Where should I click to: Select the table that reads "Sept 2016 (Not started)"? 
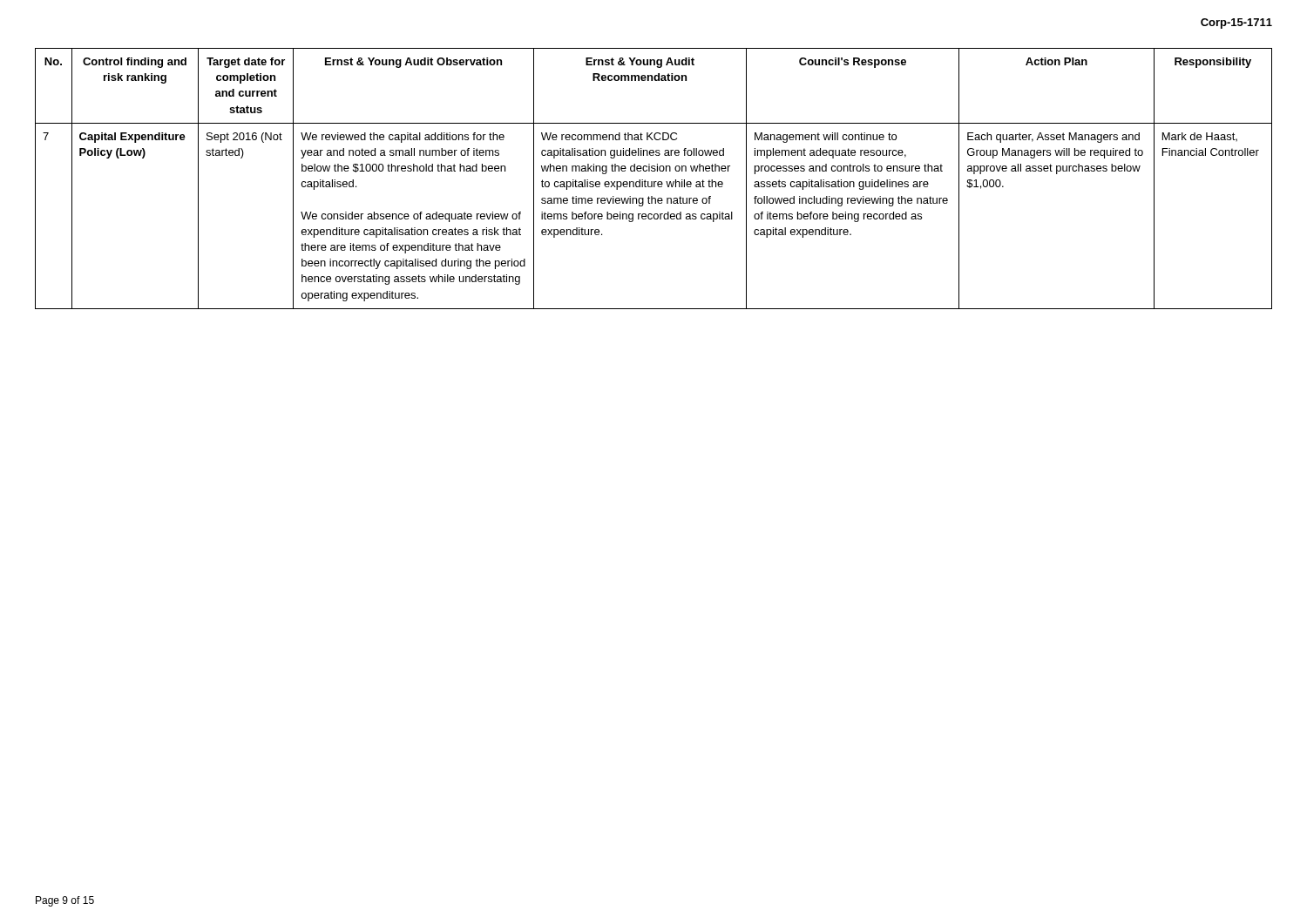[x=654, y=178]
